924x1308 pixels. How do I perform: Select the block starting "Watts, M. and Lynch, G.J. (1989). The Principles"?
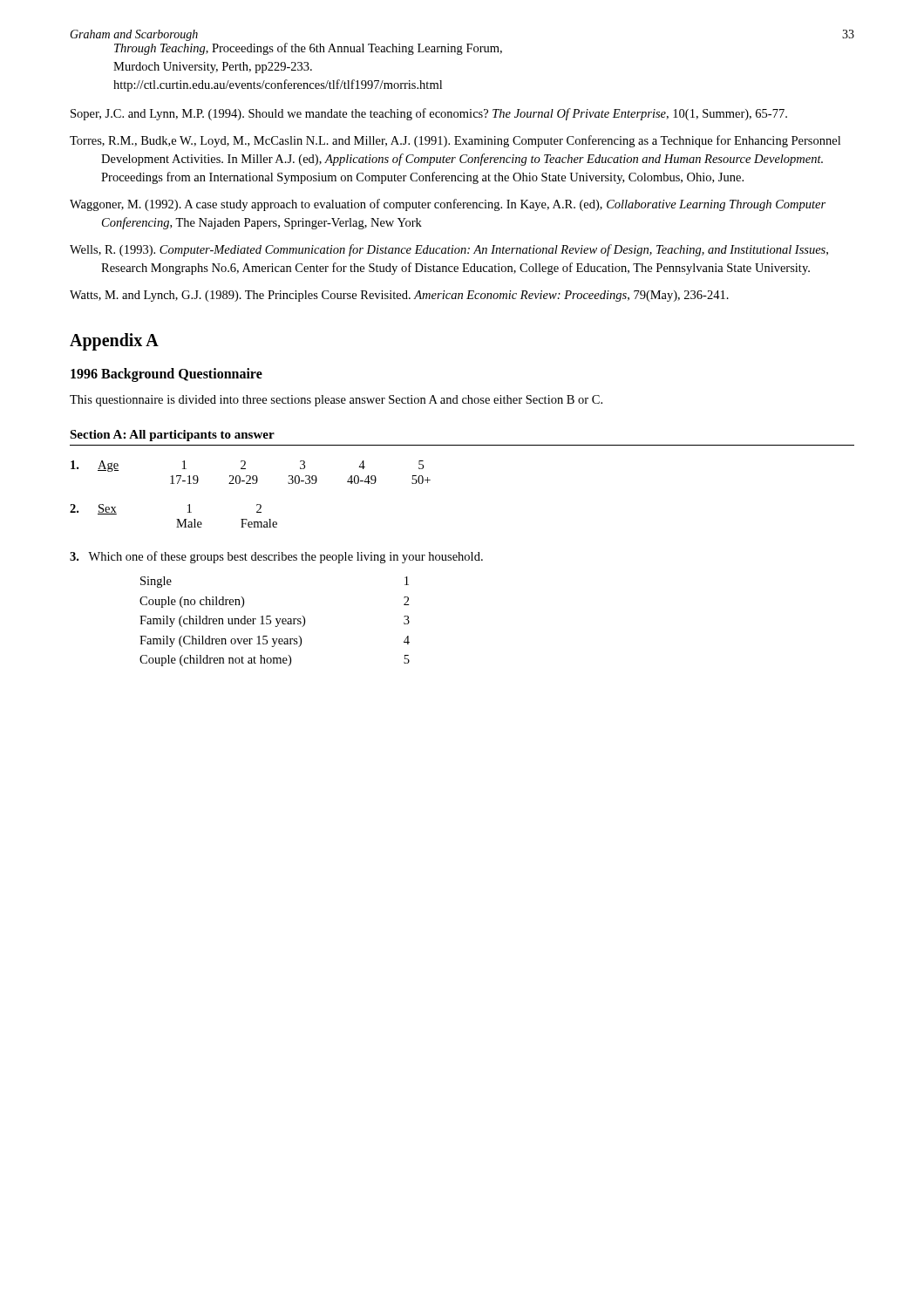399,295
